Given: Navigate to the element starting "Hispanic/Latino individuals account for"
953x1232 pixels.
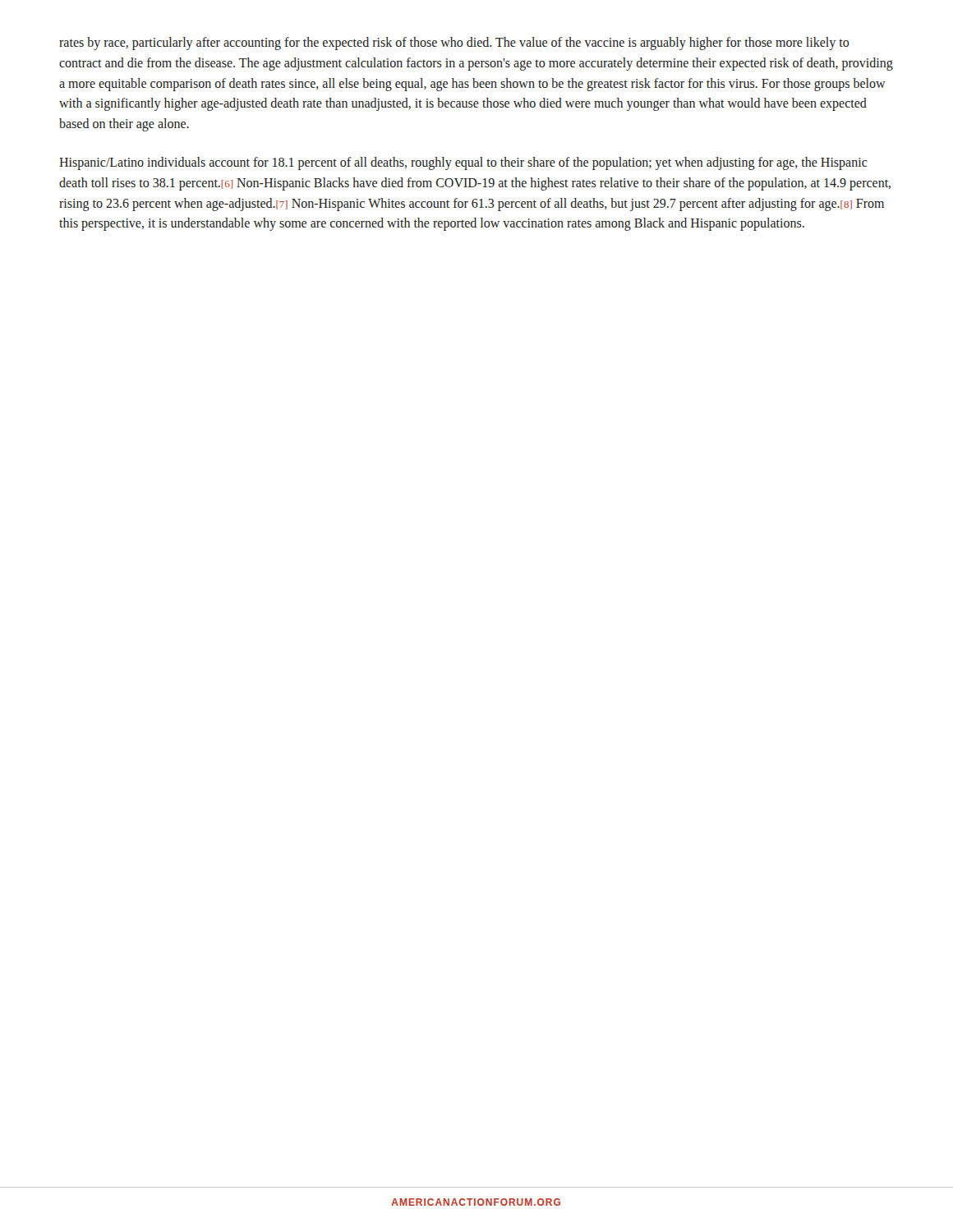Looking at the screenshot, I should 475,193.
